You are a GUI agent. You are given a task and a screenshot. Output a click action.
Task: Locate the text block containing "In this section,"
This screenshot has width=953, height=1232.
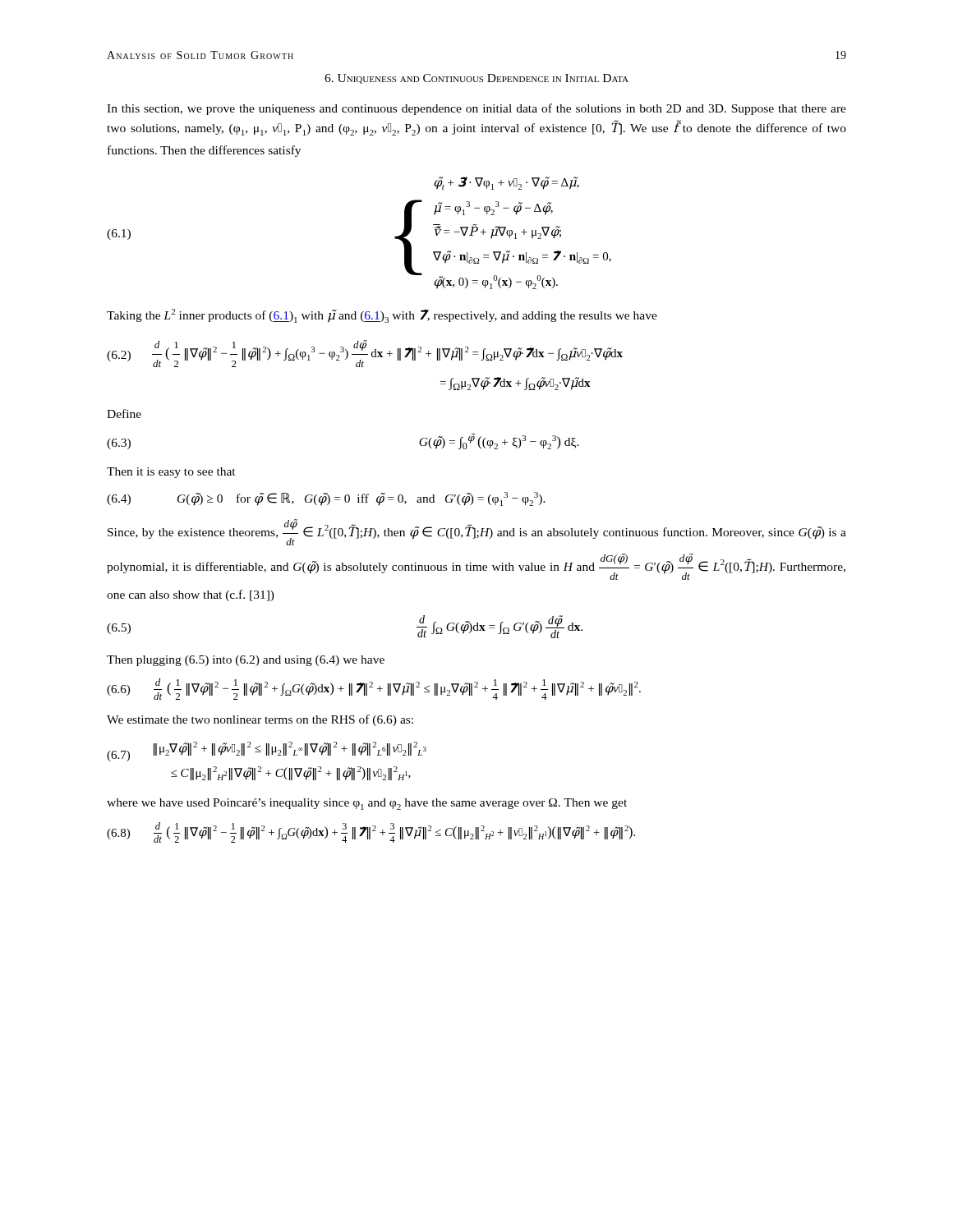click(476, 129)
